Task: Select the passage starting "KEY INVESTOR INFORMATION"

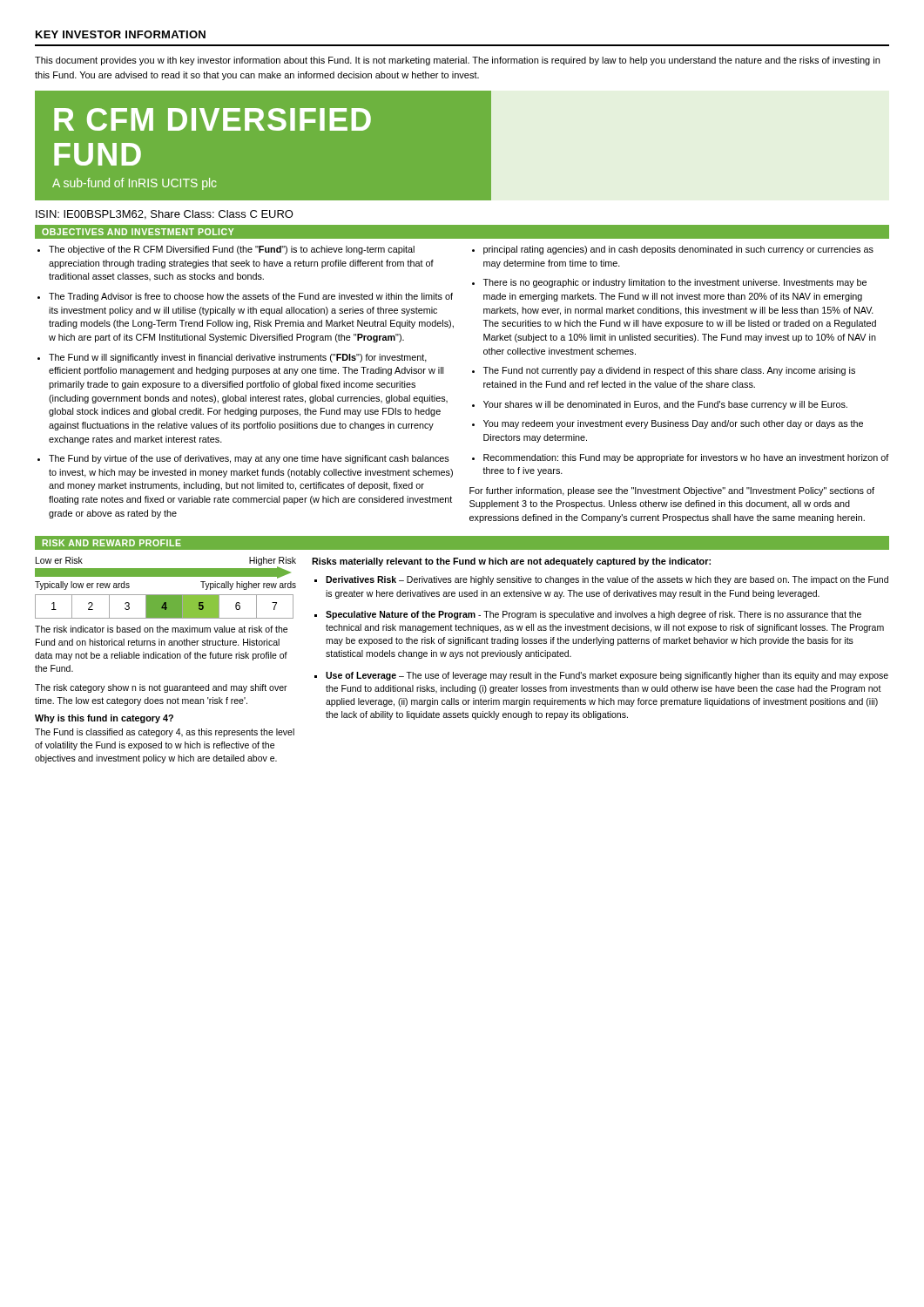Action: point(121,34)
